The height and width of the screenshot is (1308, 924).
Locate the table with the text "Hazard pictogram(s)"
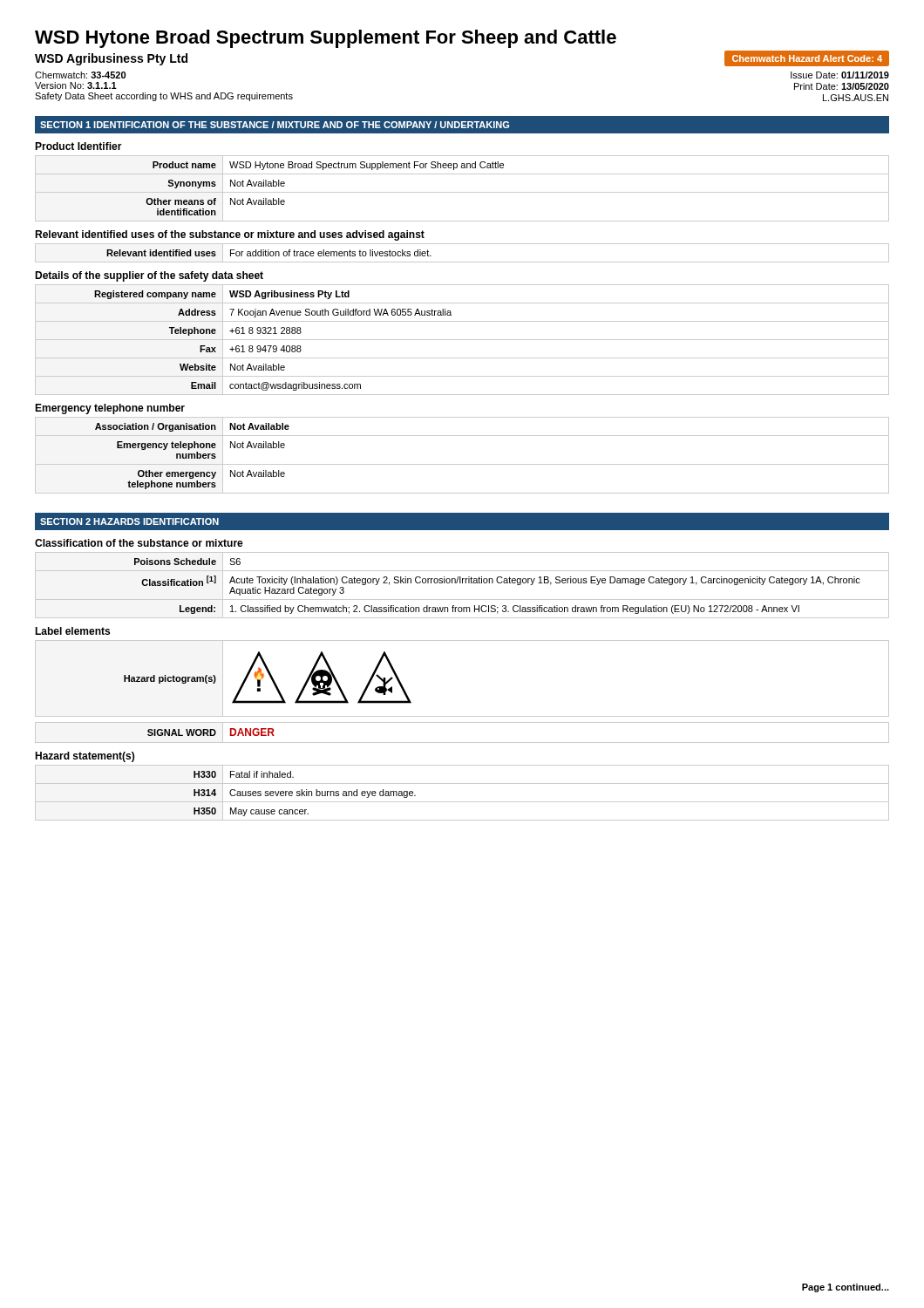point(462,678)
